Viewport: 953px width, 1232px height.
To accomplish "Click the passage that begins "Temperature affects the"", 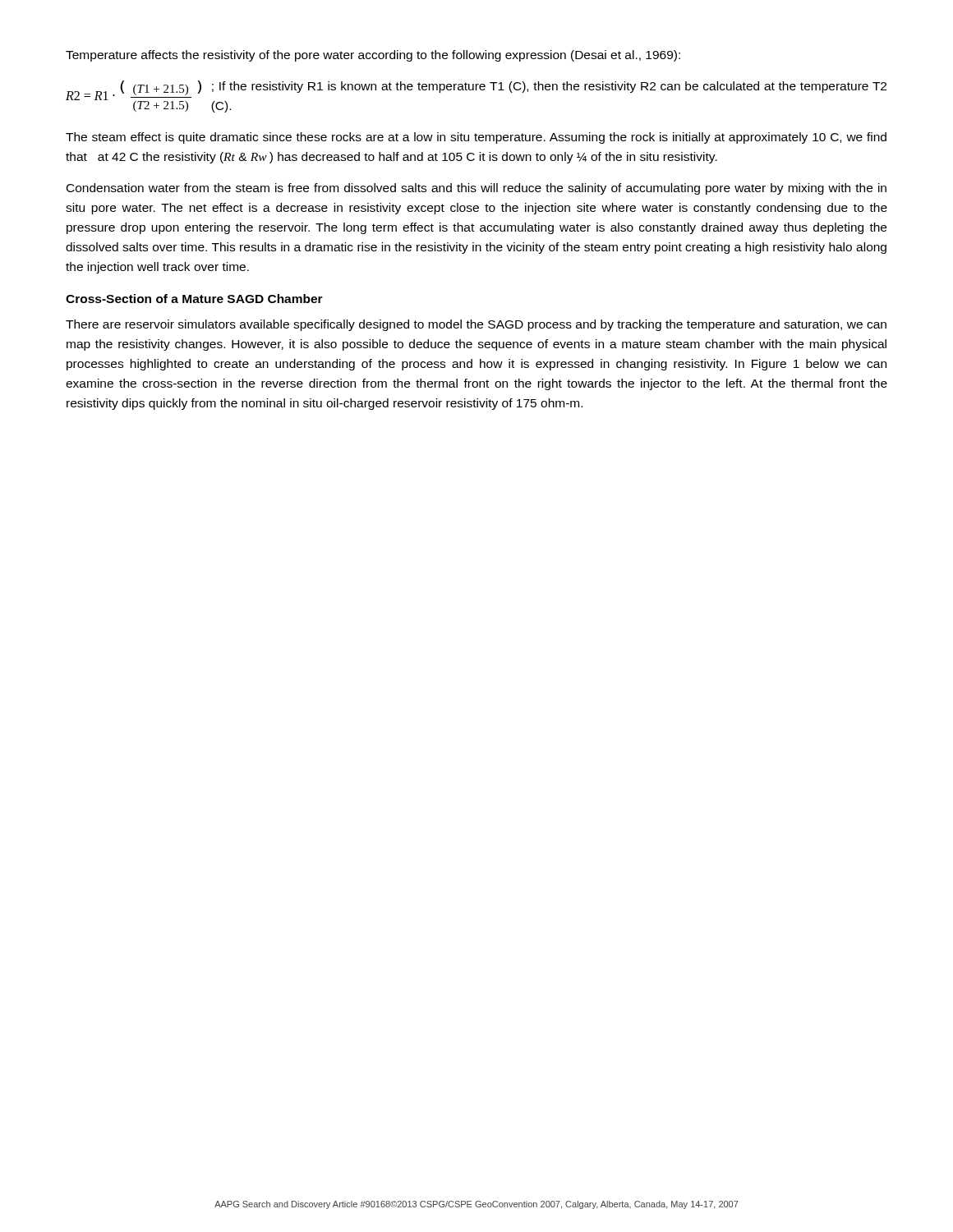I will click(x=374, y=55).
